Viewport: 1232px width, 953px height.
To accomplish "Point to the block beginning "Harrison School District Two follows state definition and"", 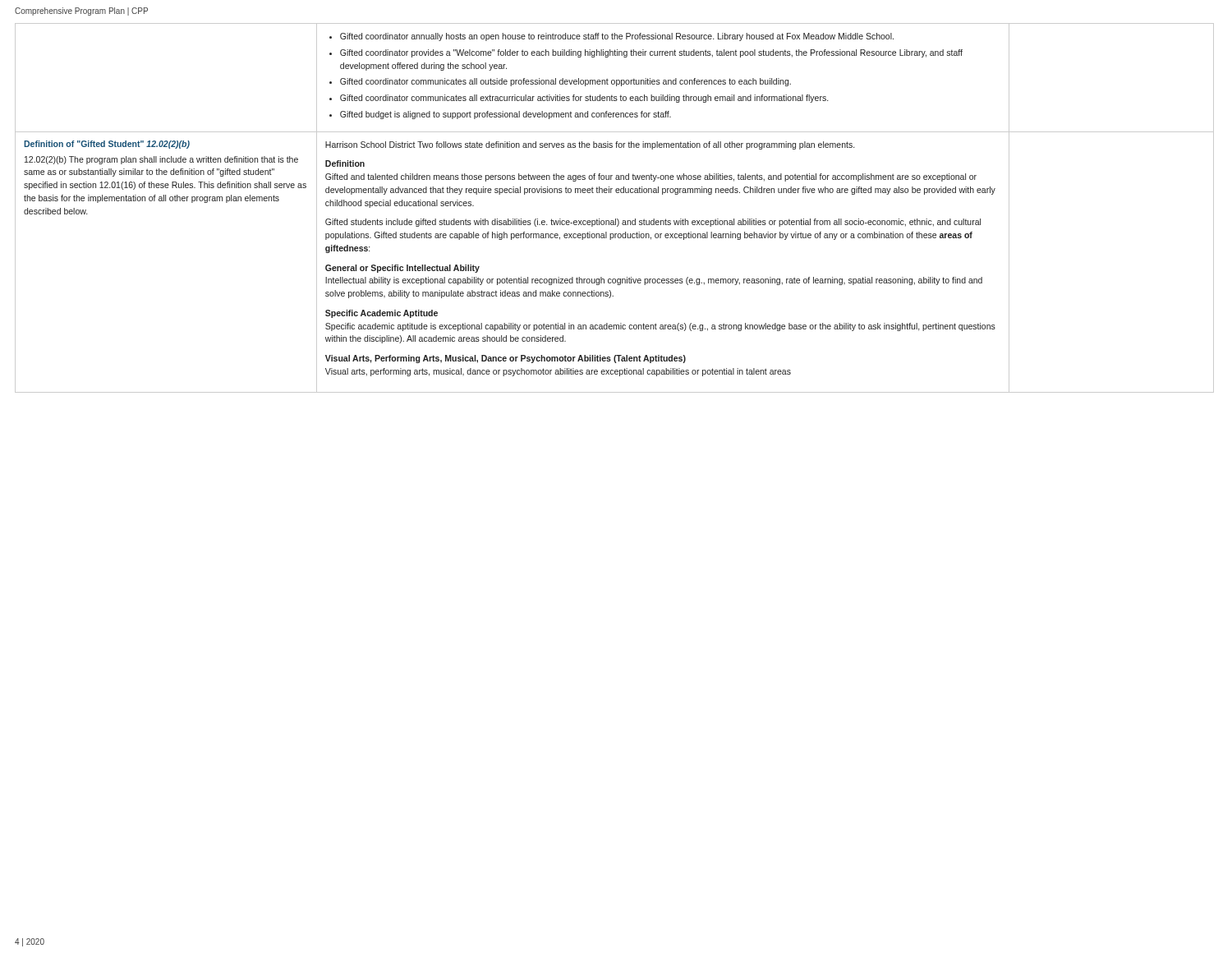I will pos(590,145).
